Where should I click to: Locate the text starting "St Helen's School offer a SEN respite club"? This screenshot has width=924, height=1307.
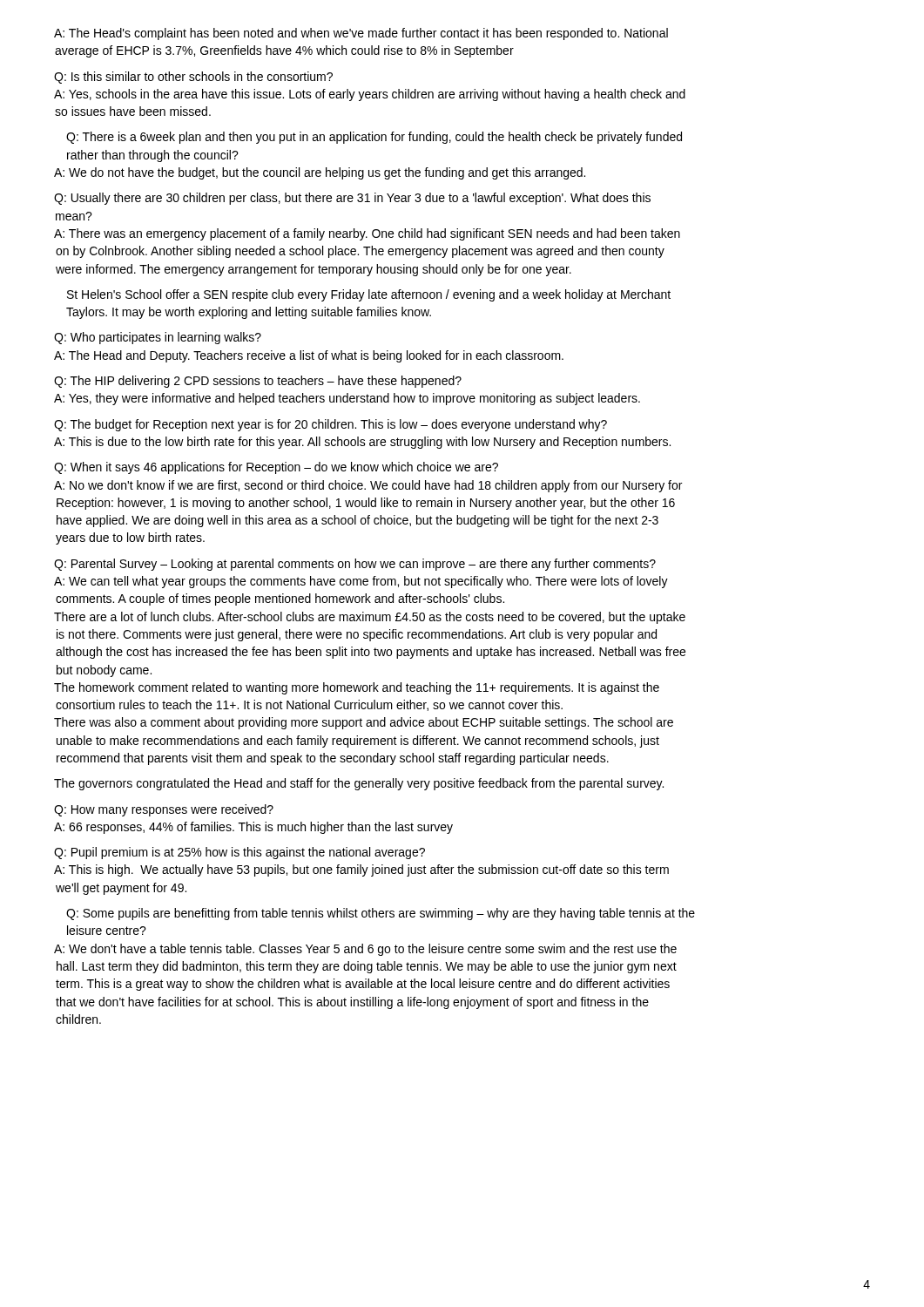[368, 303]
